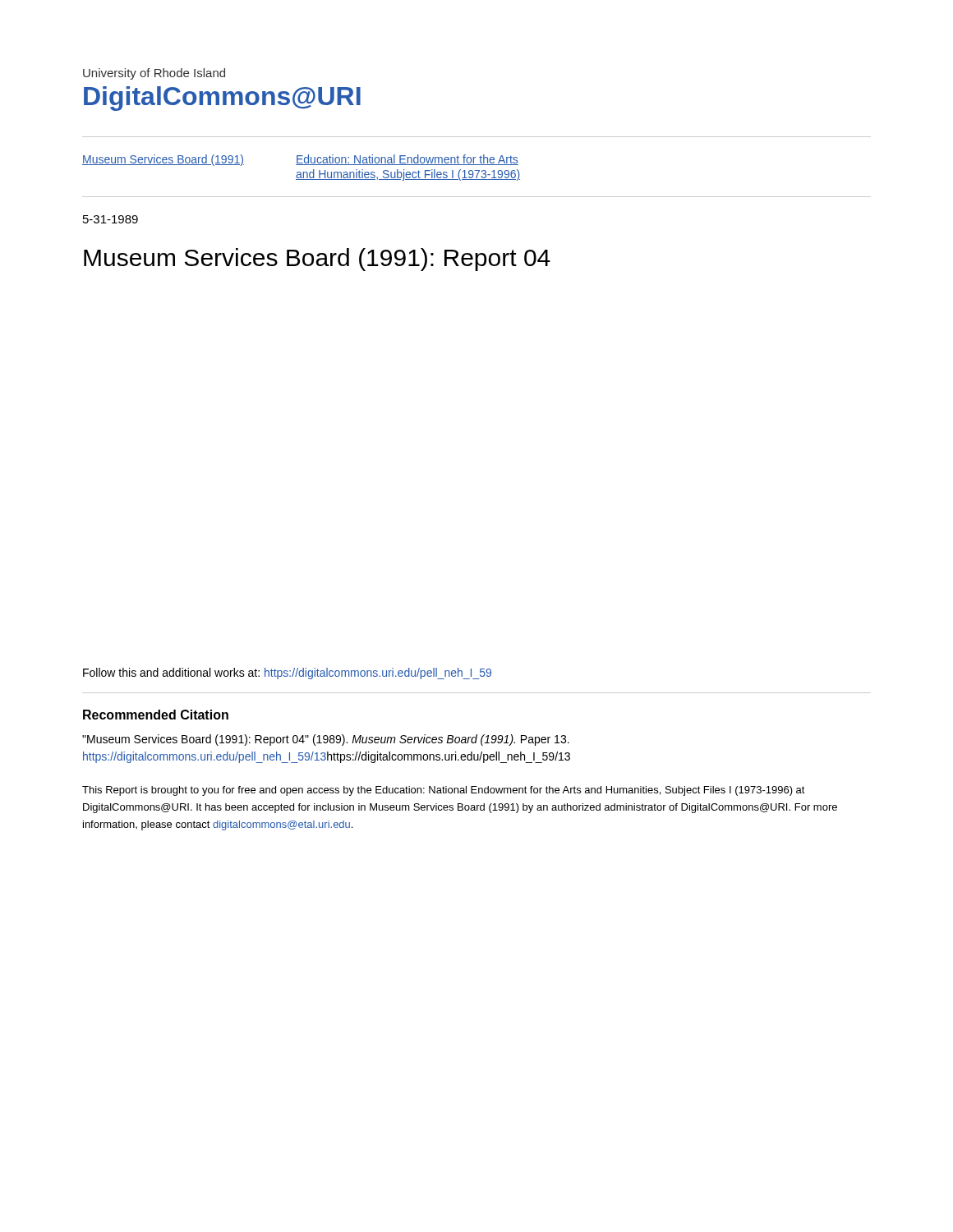953x1232 pixels.
Task: Locate the text "Follow this and additional works at: https://digitalcommons.uri.edu/pell_neh_I_59"
Action: pos(287,673)
